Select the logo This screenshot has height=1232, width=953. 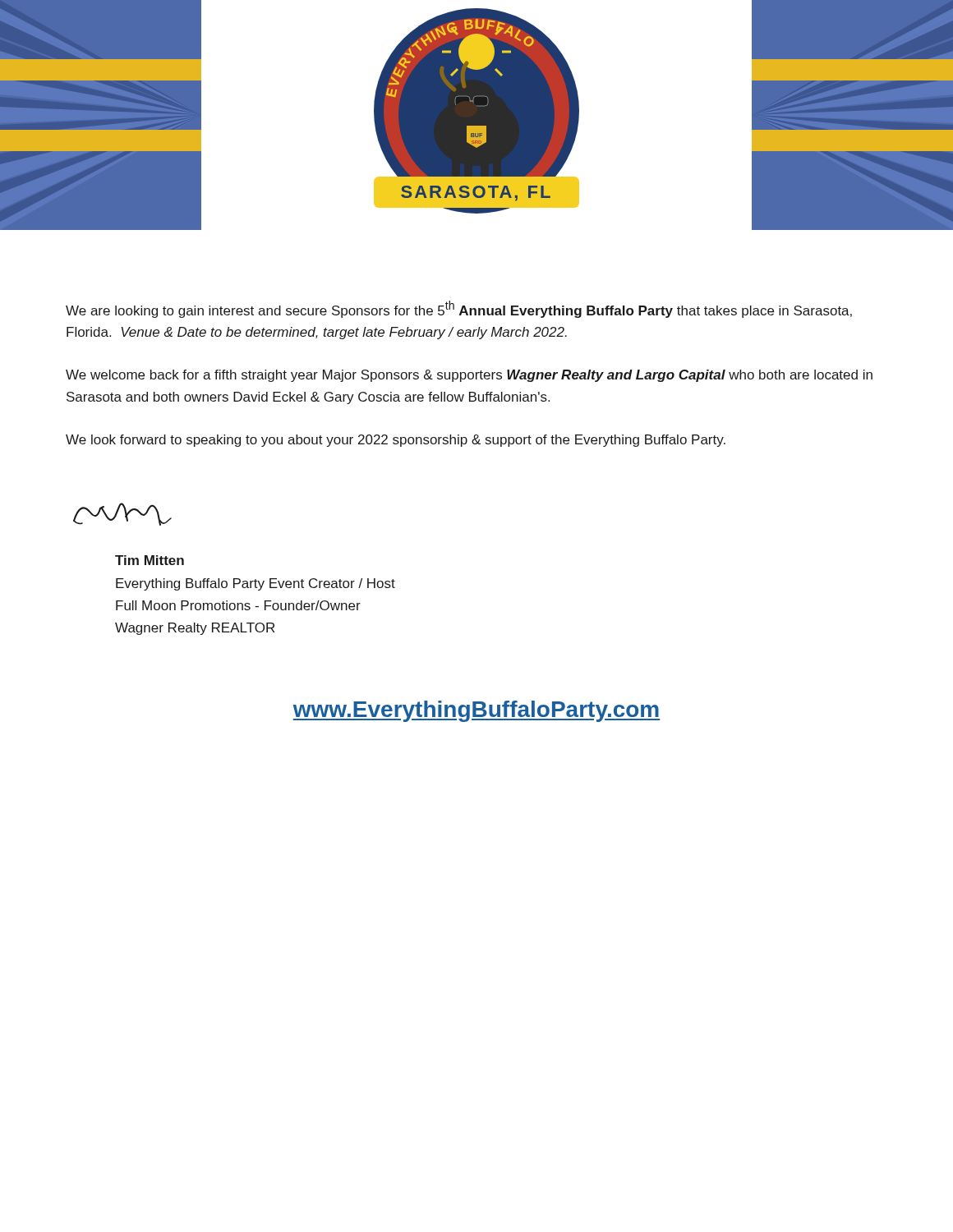[x=476, y=115]
